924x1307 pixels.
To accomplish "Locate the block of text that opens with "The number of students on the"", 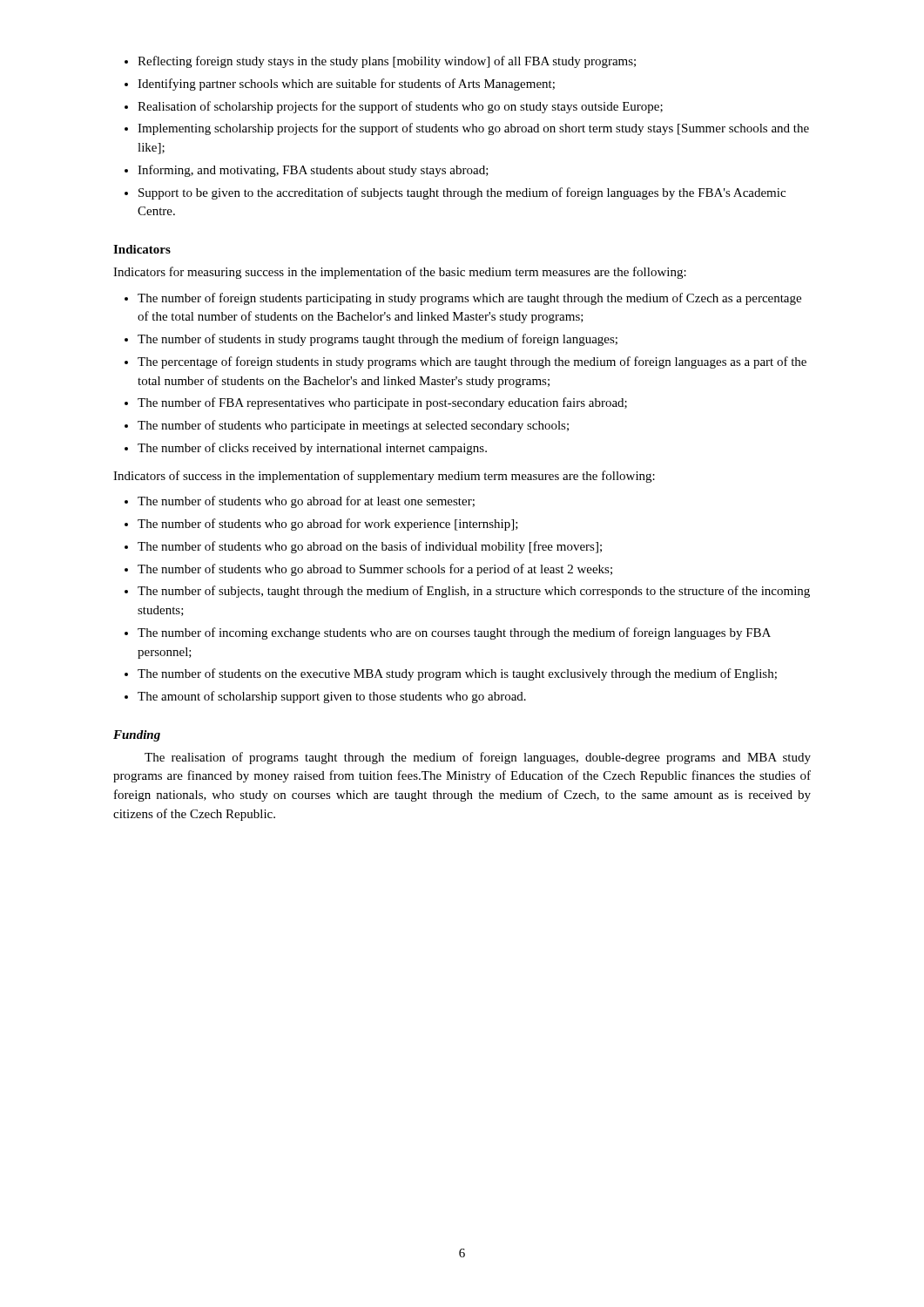I will click(474, 674).
